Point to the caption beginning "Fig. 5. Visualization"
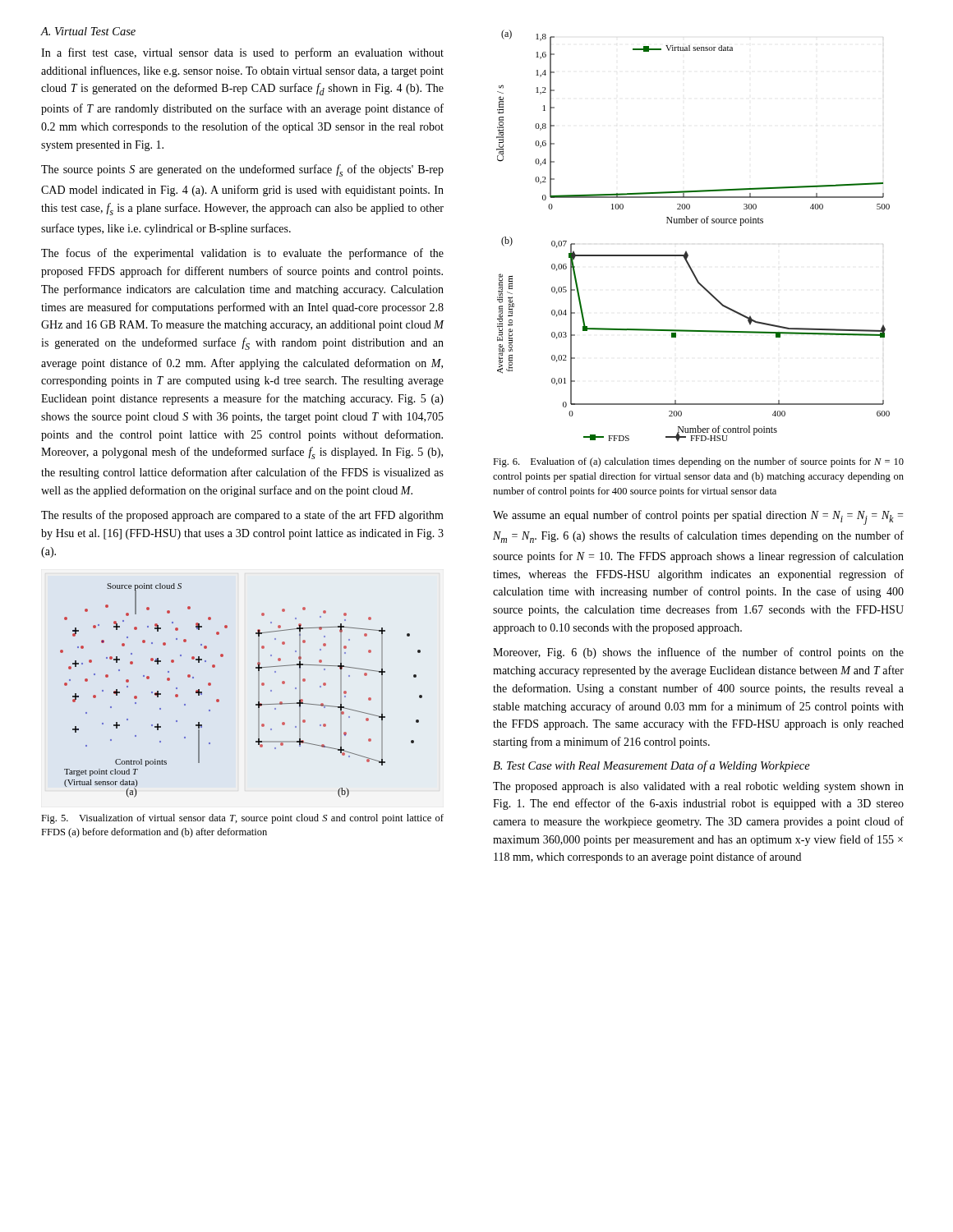953x1232 pixels. pyautogui.click(x=242, y=825)
